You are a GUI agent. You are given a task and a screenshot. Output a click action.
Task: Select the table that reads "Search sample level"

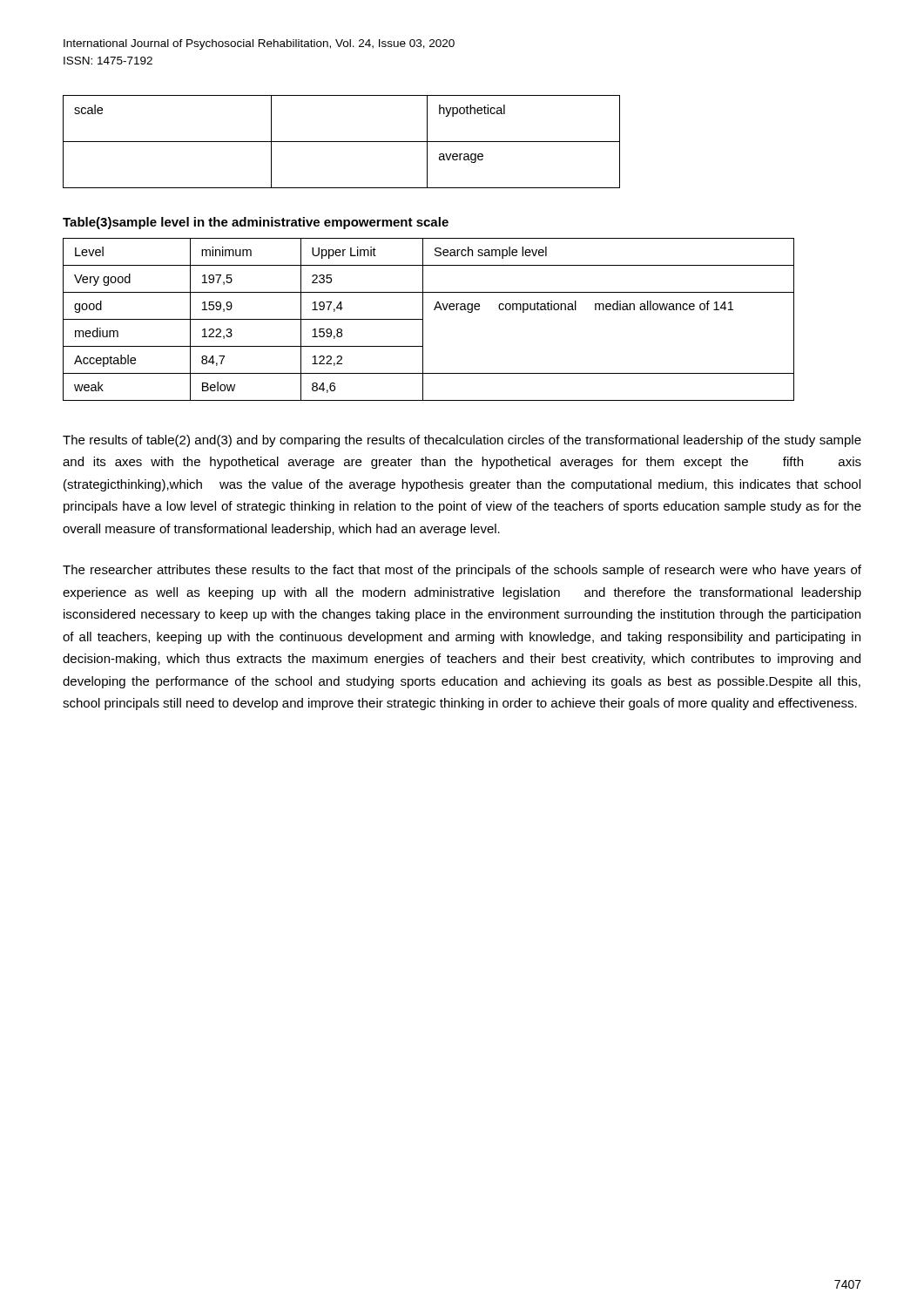tap(462, 319)
